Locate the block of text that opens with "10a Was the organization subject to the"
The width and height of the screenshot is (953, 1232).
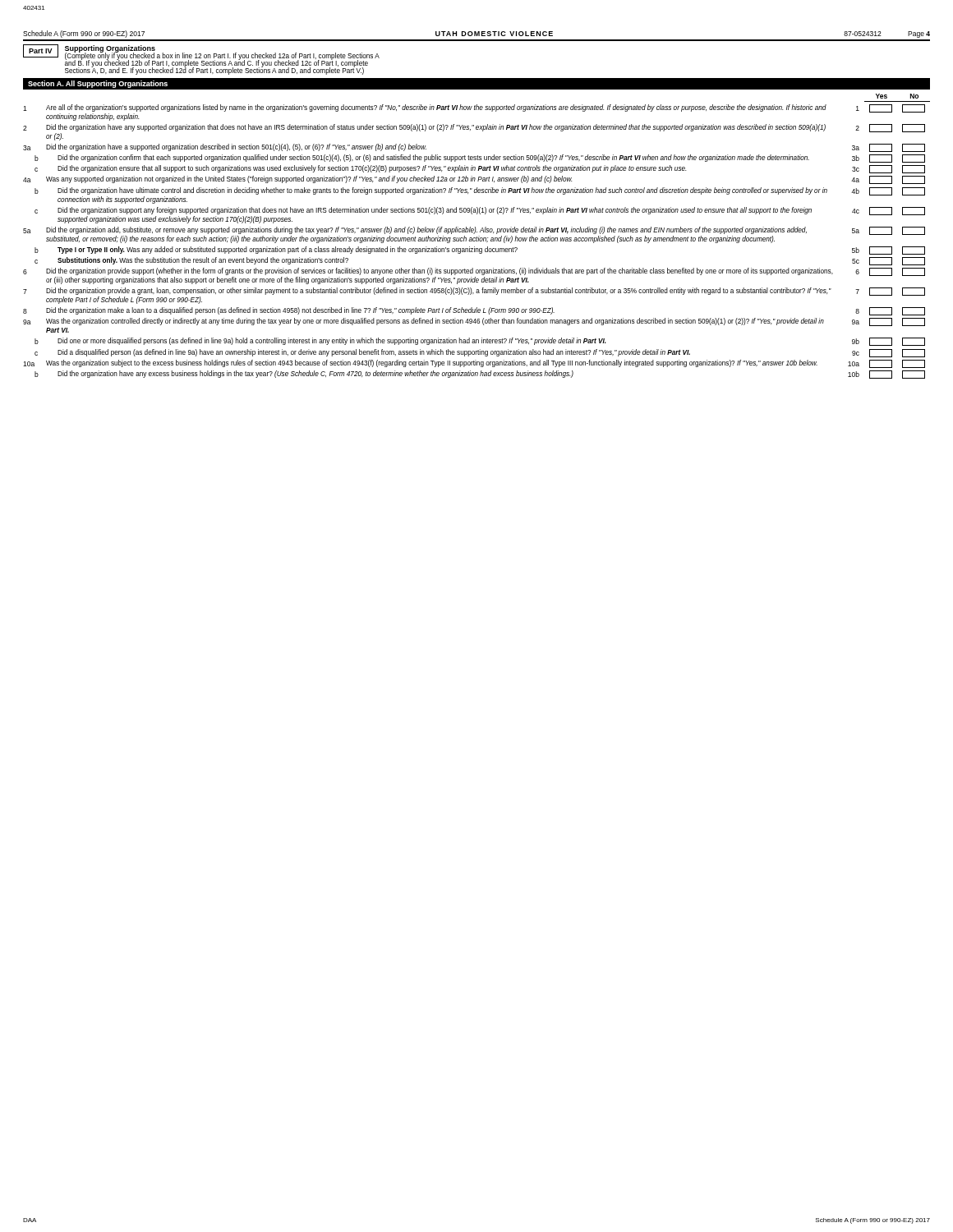(476, 363)
